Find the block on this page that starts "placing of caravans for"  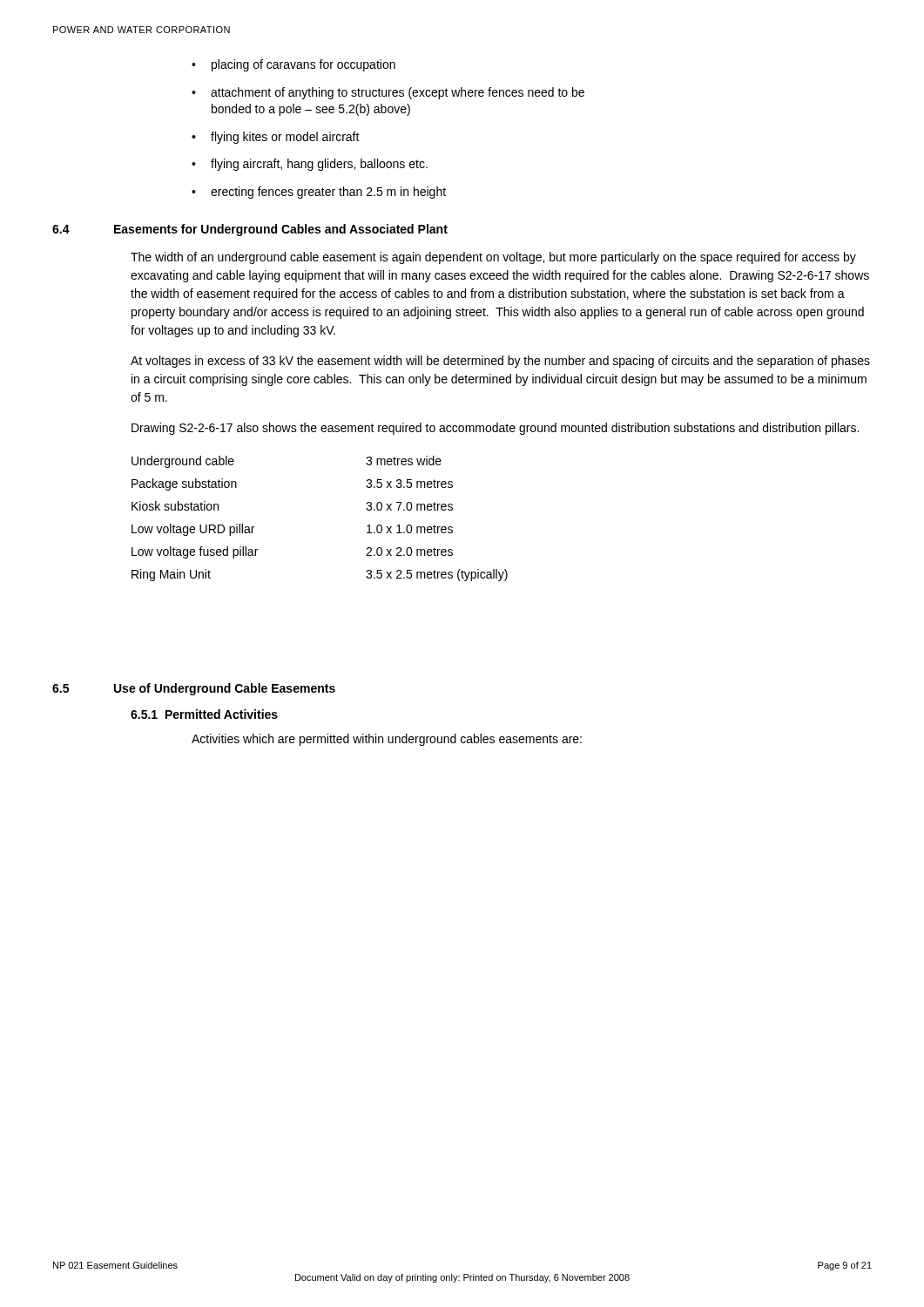(x=303, y=65)
